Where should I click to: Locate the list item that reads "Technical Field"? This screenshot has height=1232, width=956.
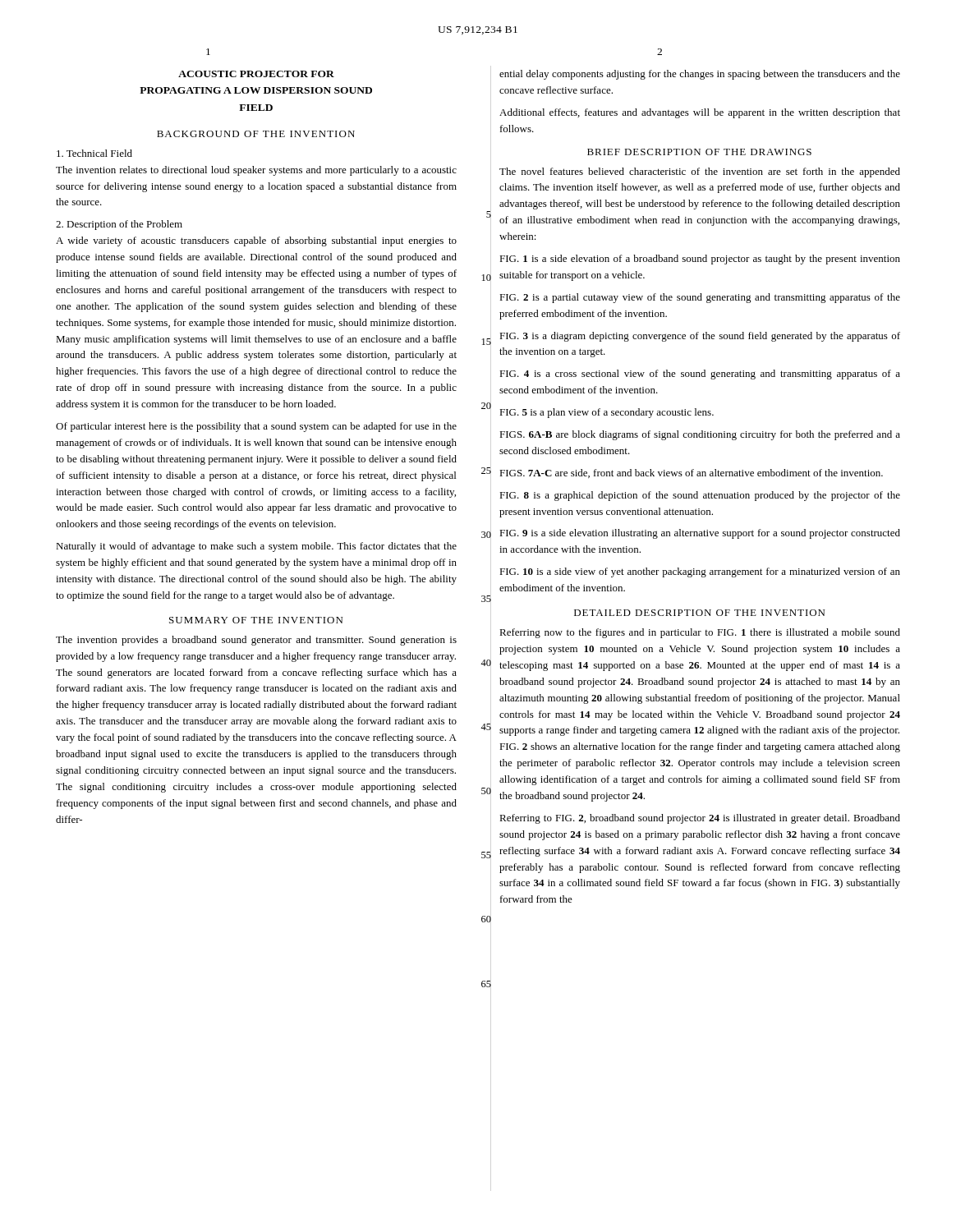coord(94,153)
